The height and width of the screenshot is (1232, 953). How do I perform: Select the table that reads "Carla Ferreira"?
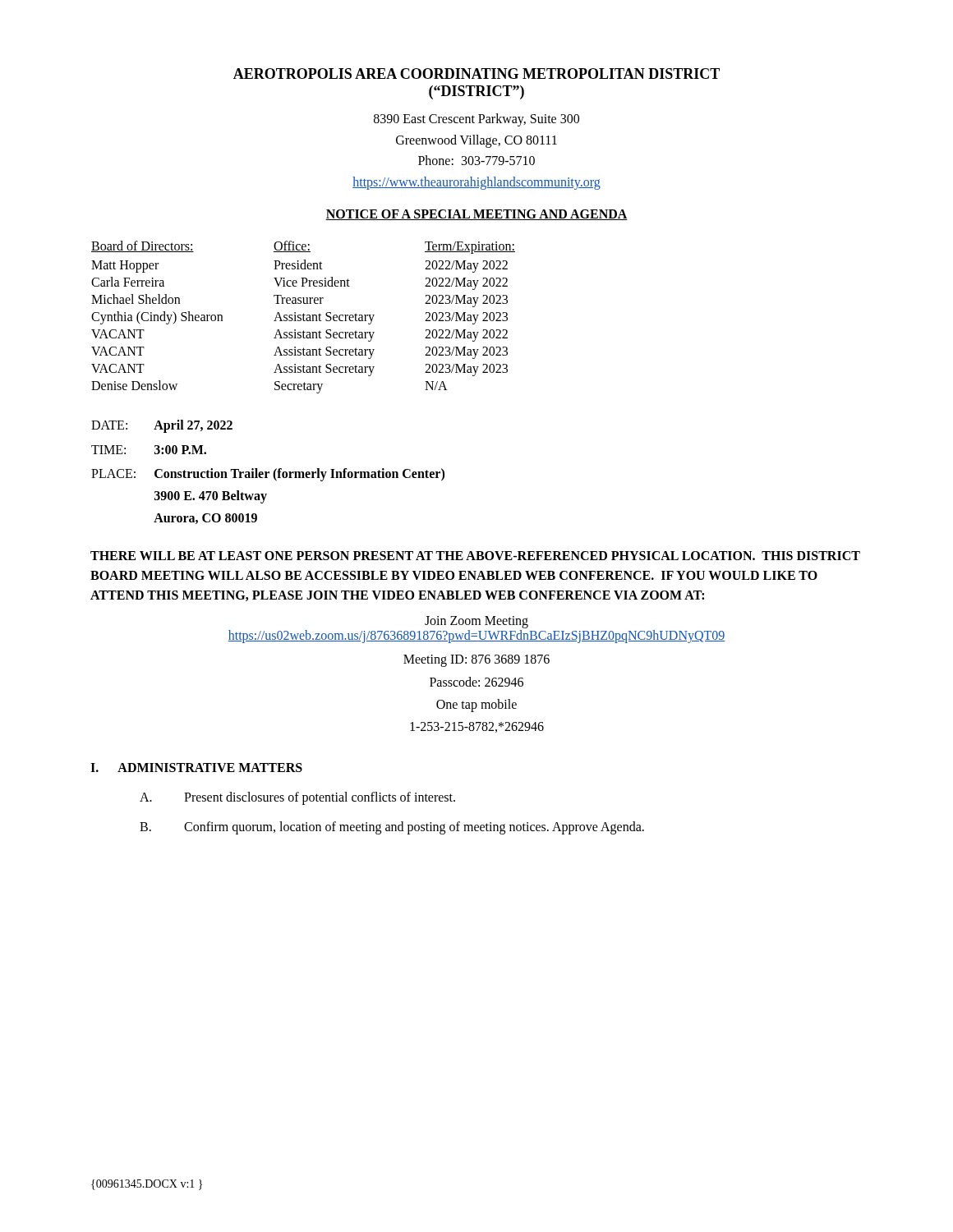click(x=476, y=317)
